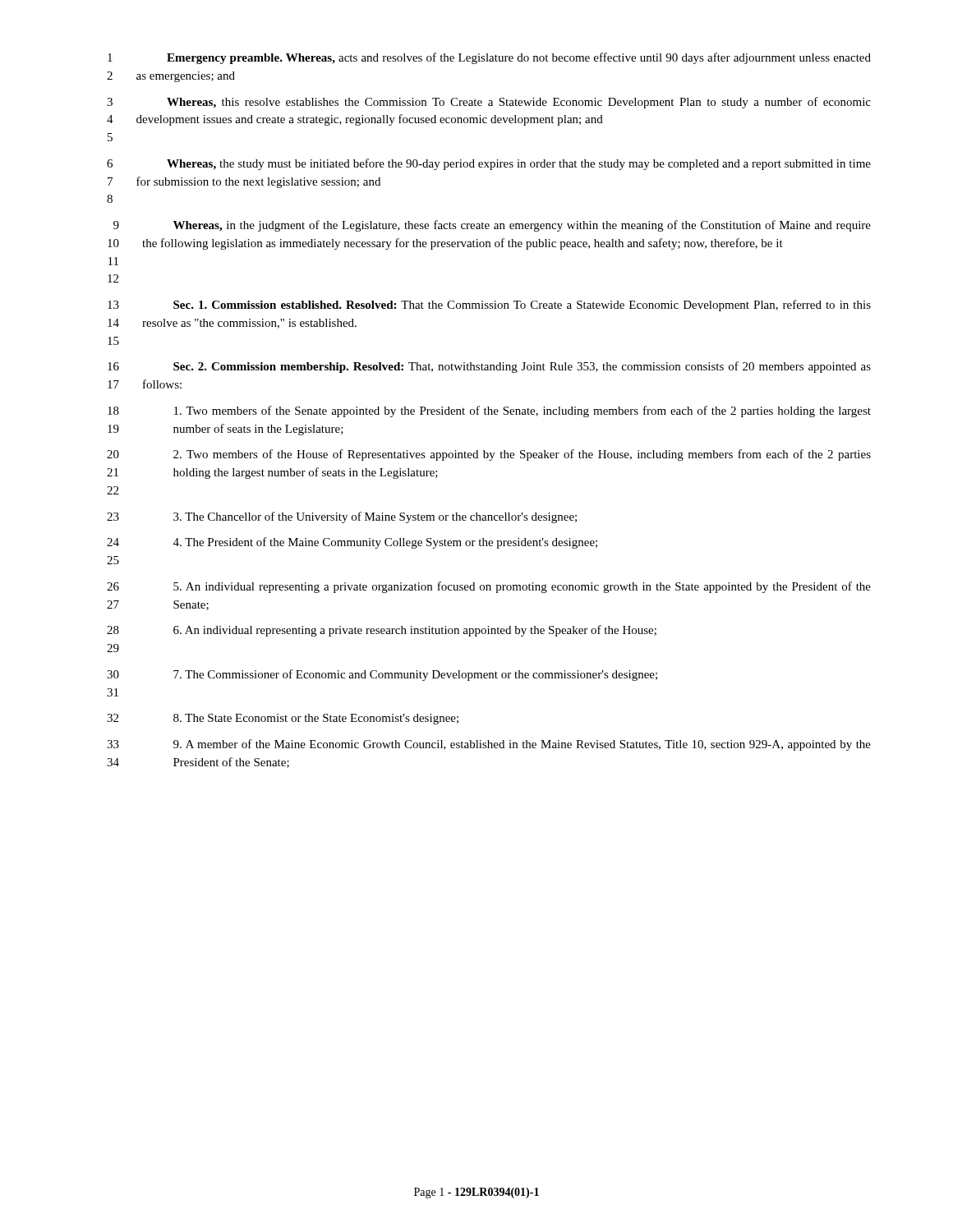Screen dimensions: 1232x953
Task: Locate the text block that says "3 4 5 Whereas, this resolve establishes"
Action: coord(489,120)
